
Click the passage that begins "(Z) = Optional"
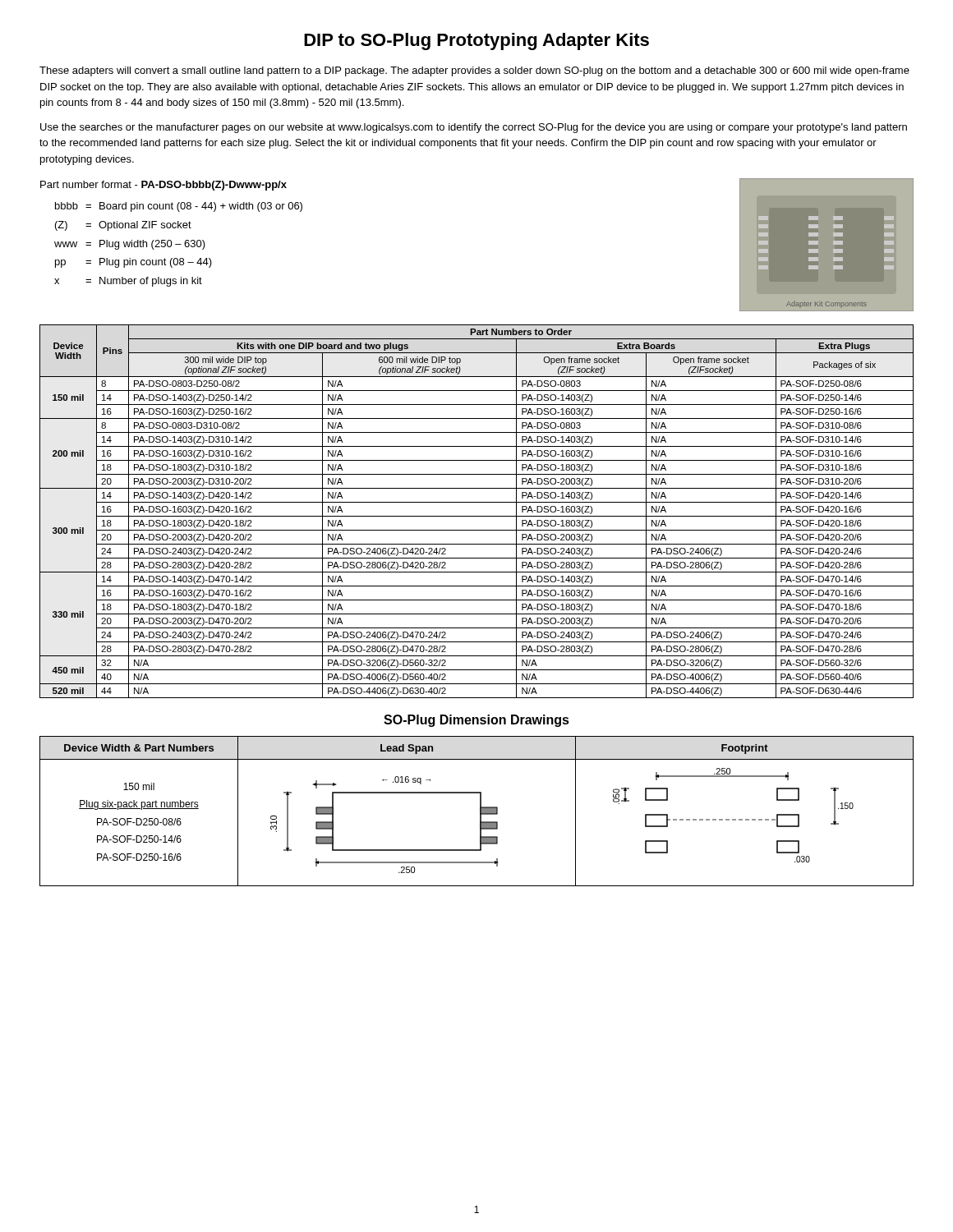(123, 225)
